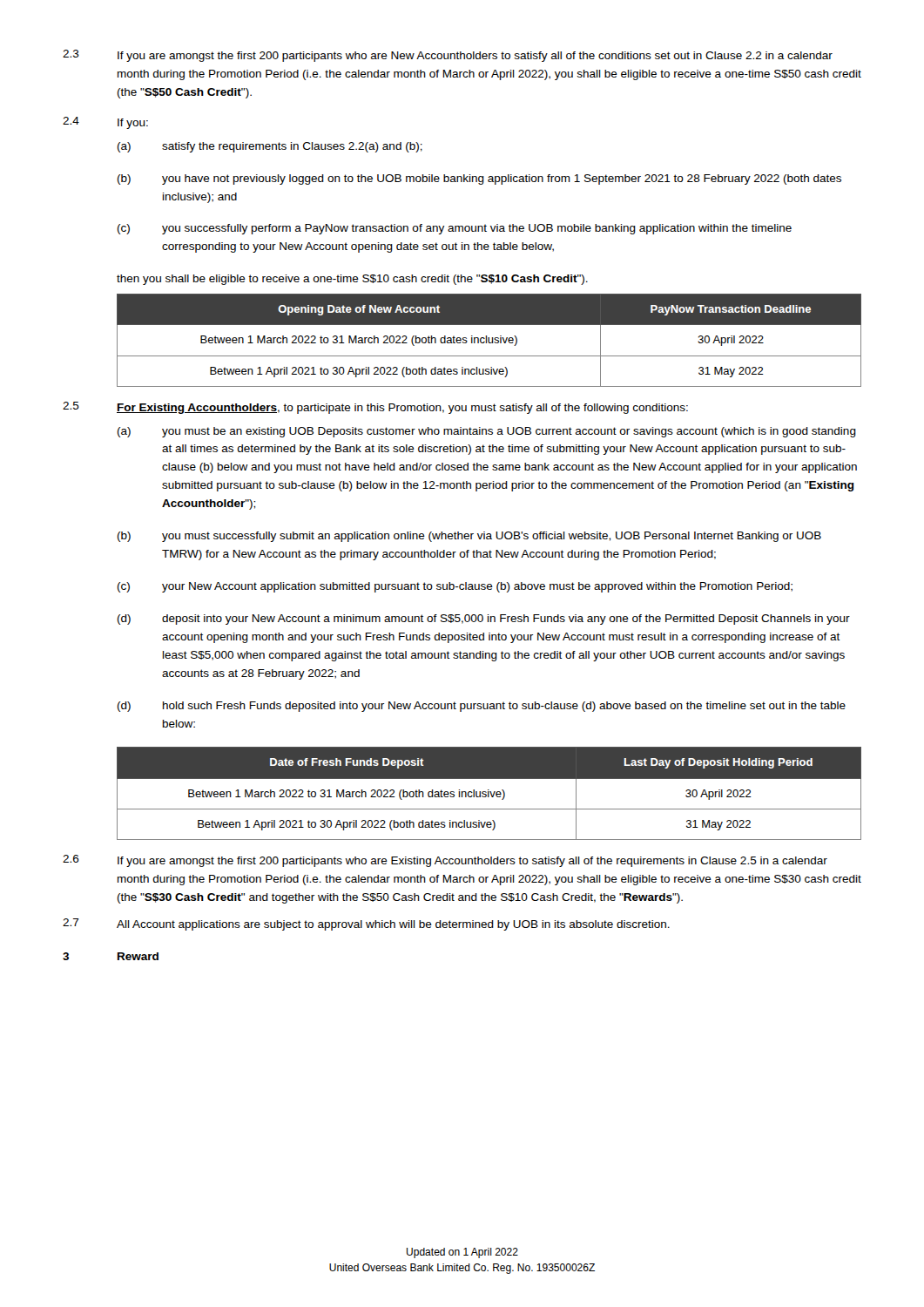Locate the element starting "(d) hold such"

462,719
